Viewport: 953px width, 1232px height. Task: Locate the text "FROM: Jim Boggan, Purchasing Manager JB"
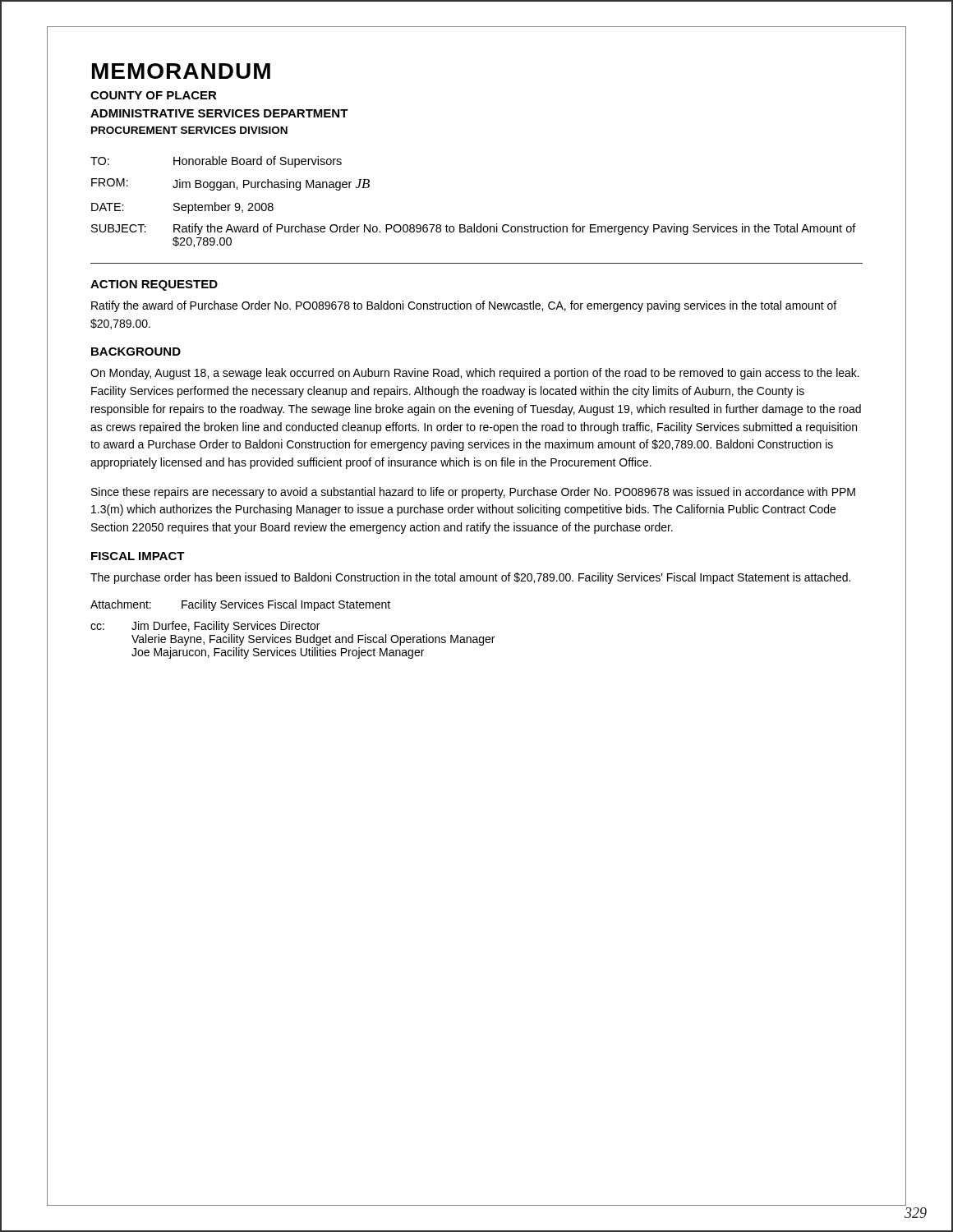pos(230,184)
